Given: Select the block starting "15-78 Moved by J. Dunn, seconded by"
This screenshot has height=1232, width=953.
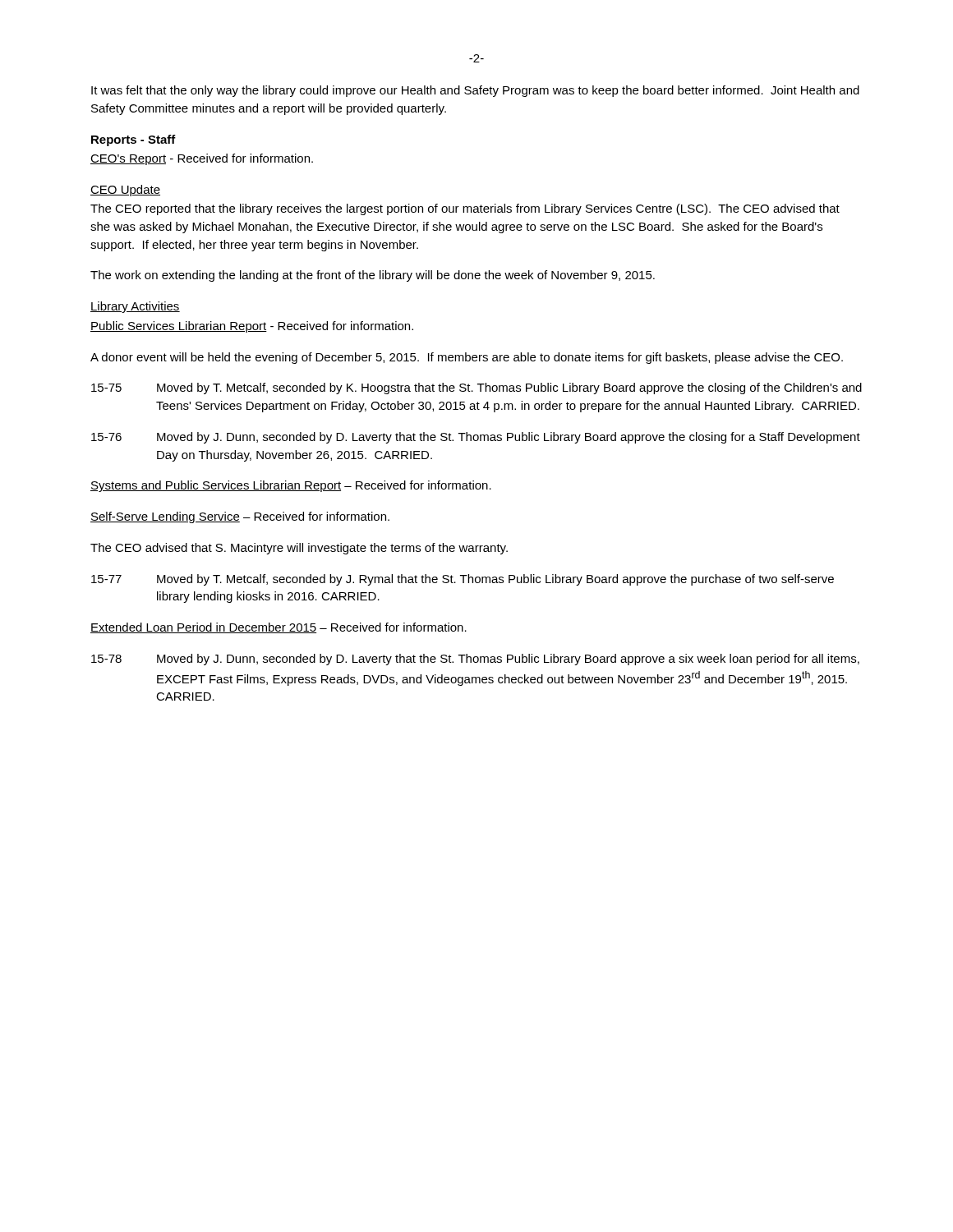Looking at the screenshot, I should coord(476,678).
